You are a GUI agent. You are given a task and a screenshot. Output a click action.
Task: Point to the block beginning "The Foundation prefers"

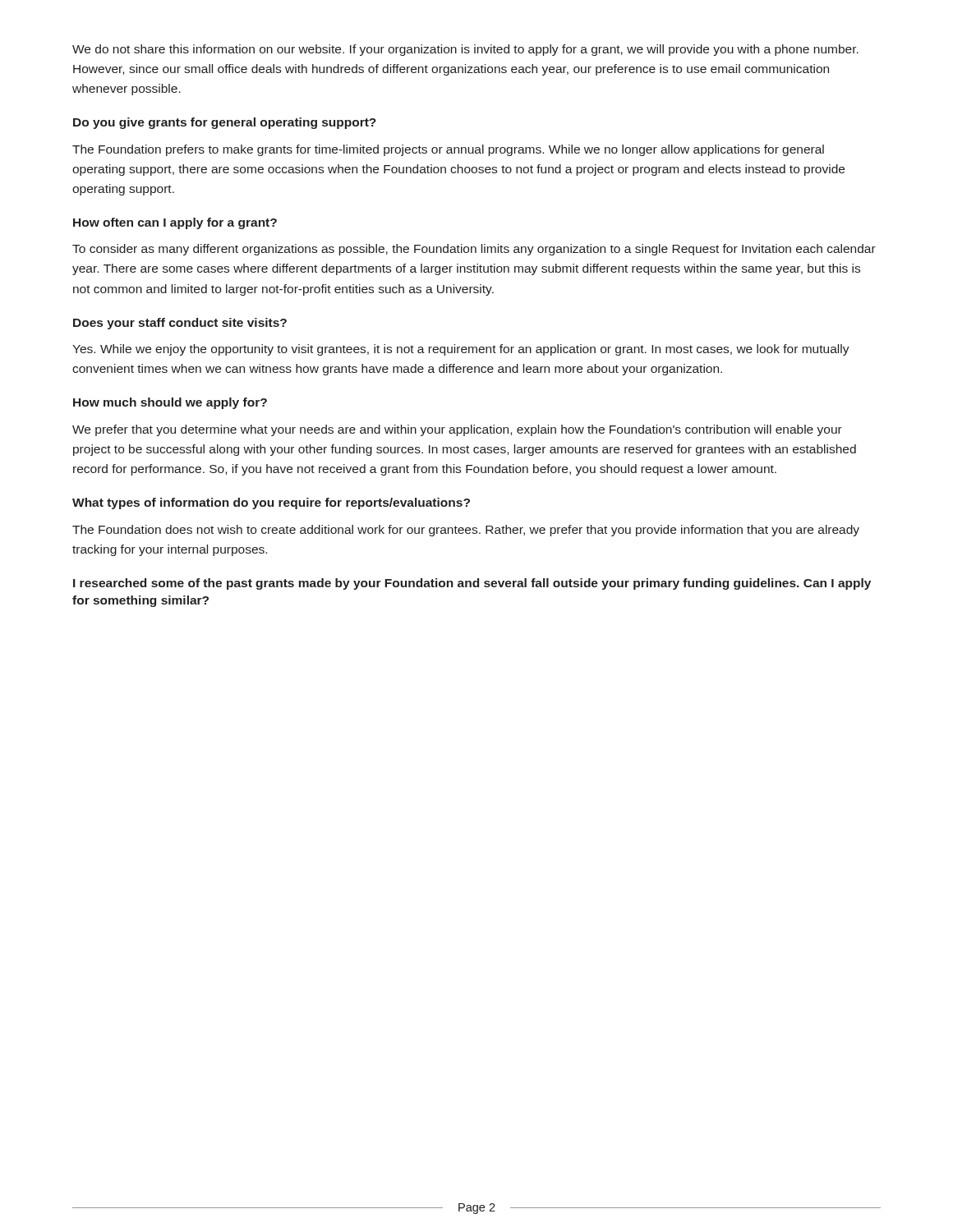(459, 169)
